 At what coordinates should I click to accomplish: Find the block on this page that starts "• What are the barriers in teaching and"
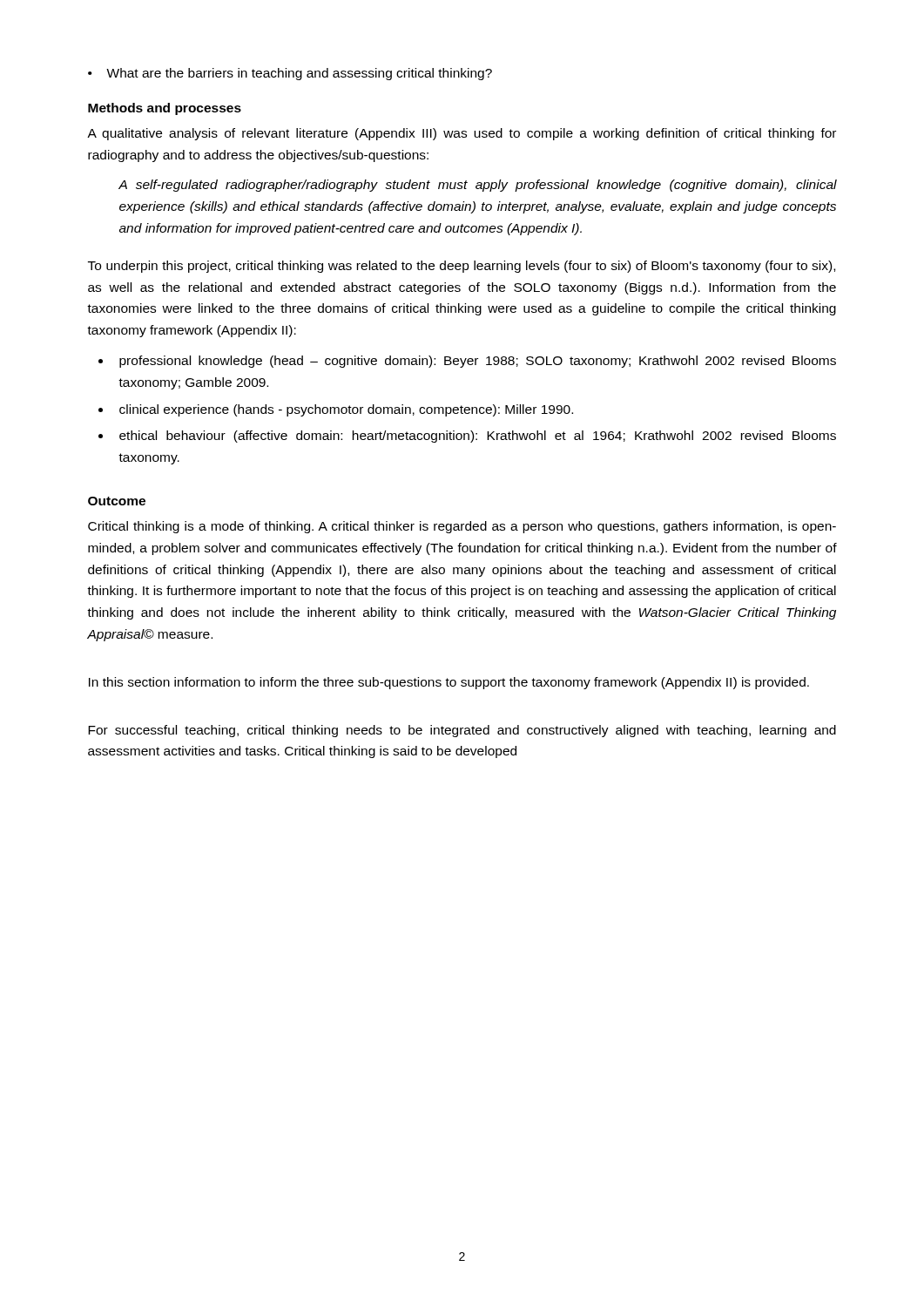(290, 74)
